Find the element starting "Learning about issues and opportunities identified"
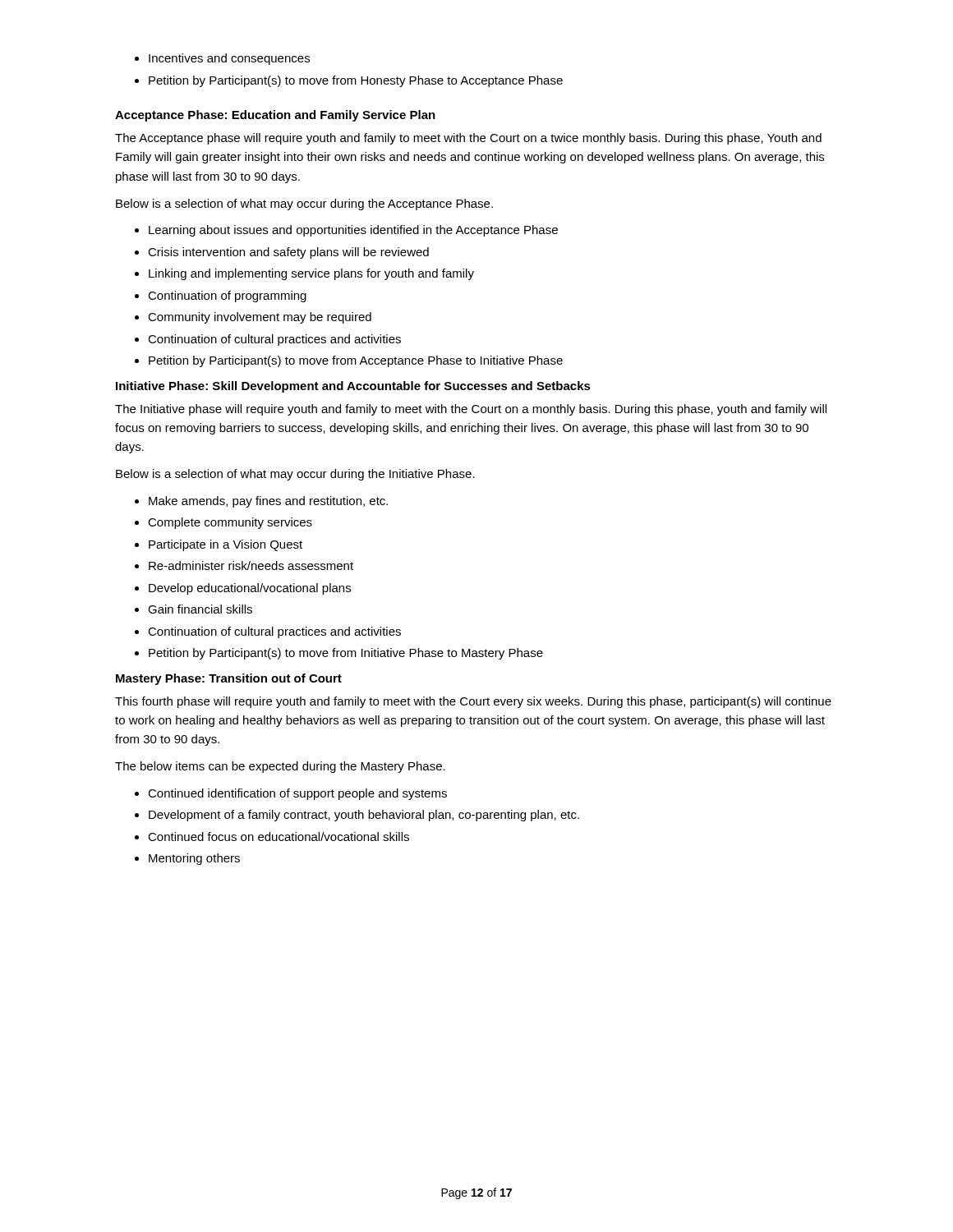The width and height of the screenshot is (953, 1232). 353,230
